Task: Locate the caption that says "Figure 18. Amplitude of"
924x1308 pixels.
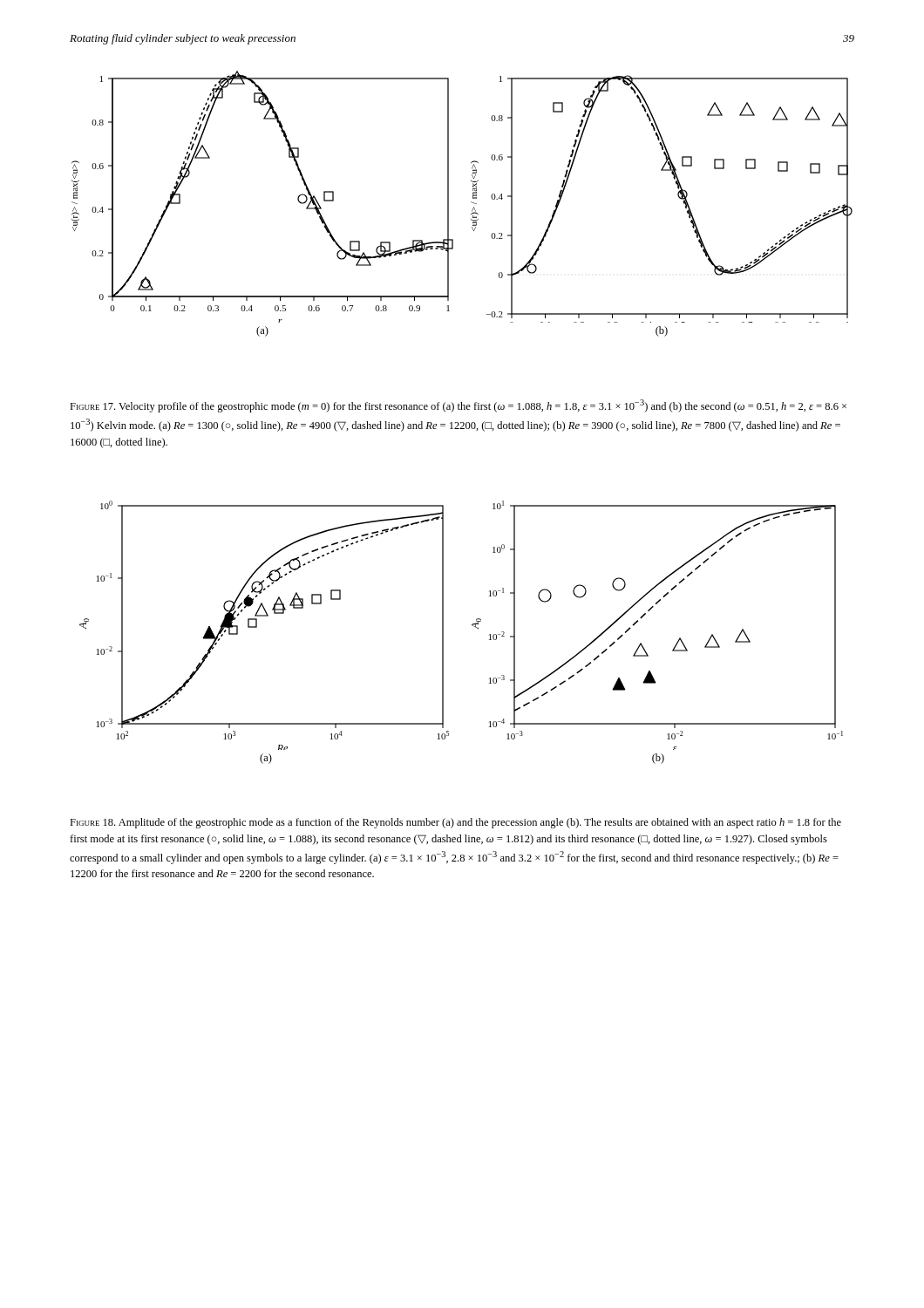Action: (462, 849)
